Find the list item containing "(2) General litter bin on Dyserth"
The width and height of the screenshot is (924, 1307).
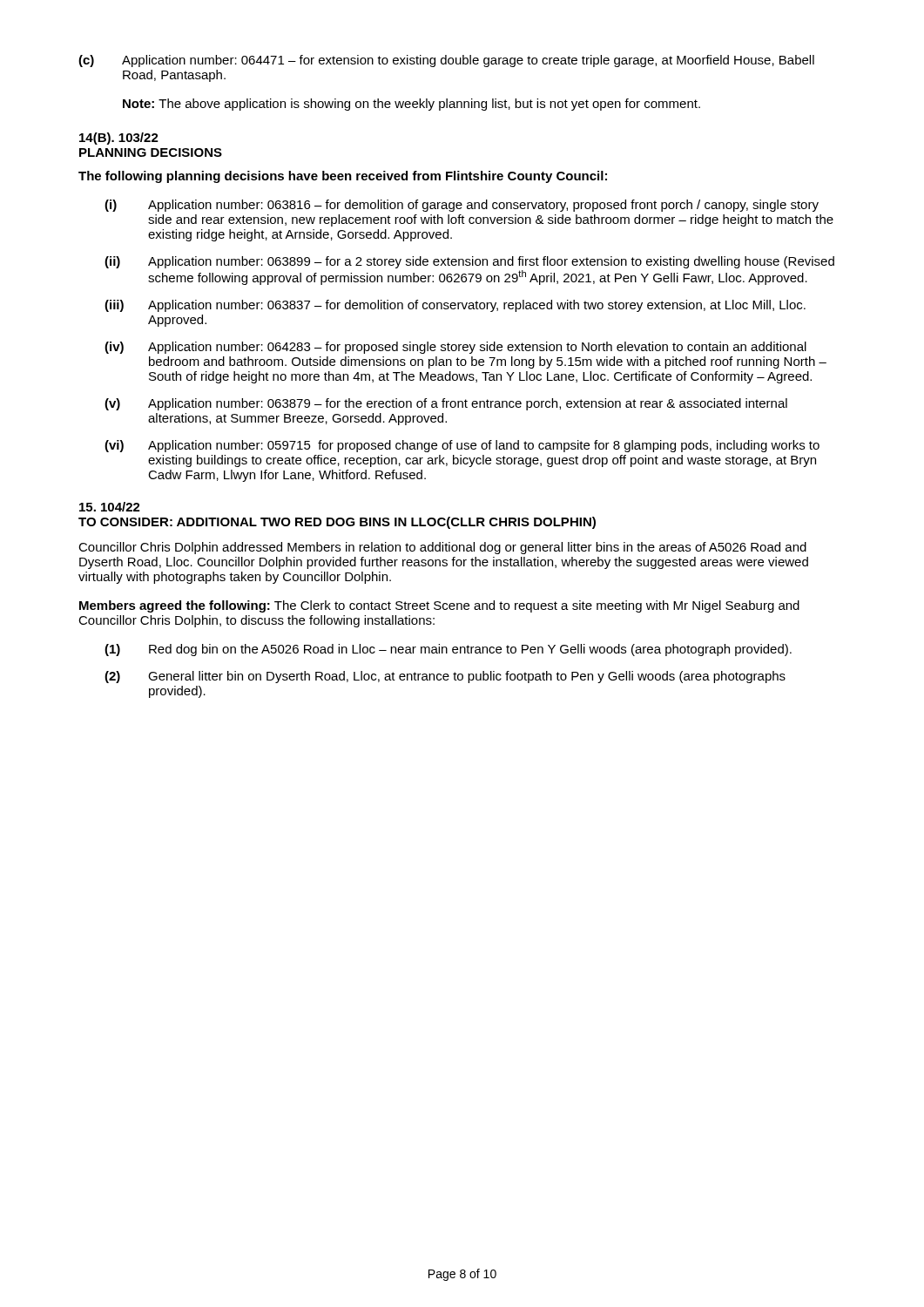pos(475,683)
